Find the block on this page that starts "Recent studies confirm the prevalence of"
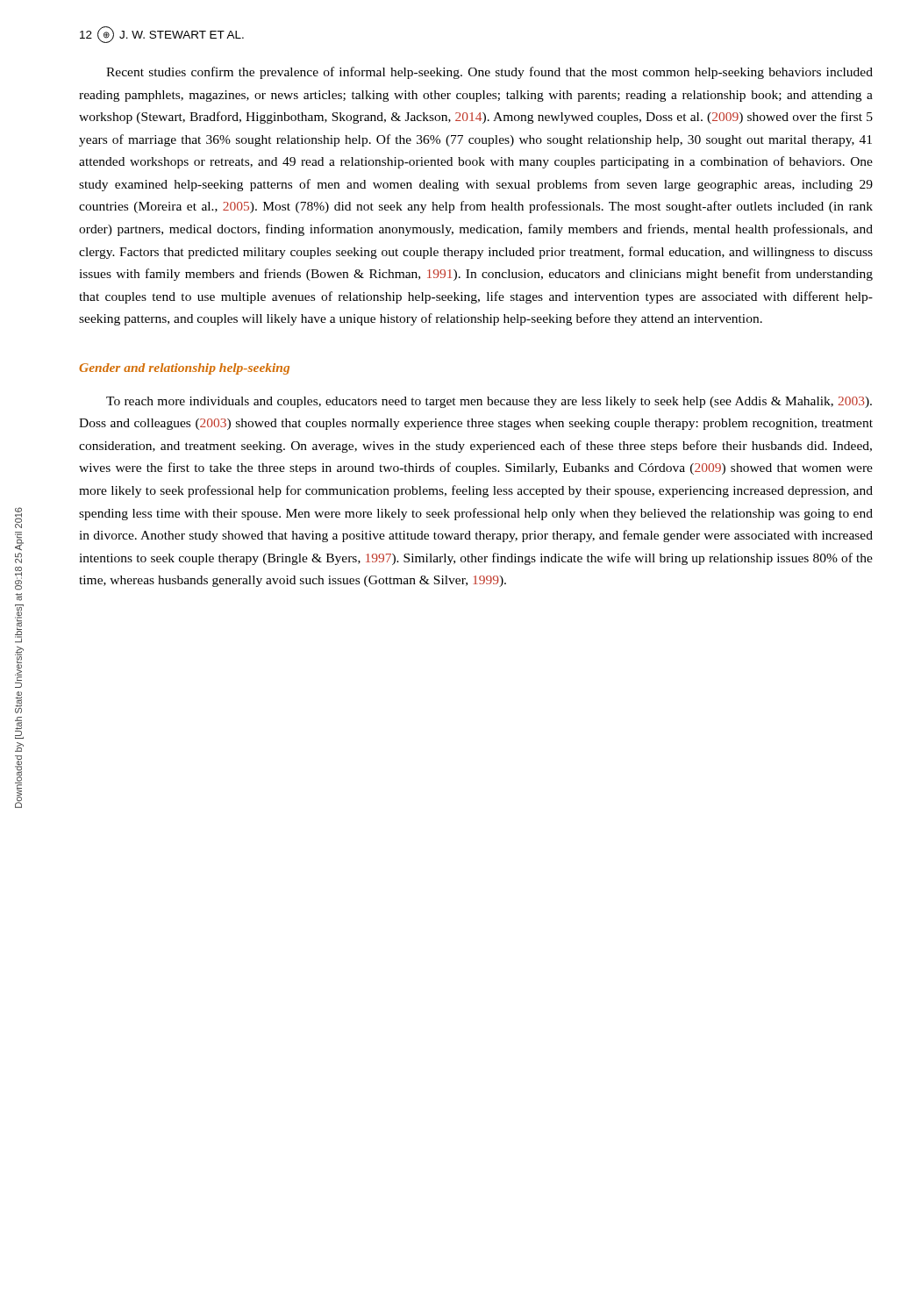Image resolution: width=921 pixels, height=1316 pixels. tap(476, 195)
